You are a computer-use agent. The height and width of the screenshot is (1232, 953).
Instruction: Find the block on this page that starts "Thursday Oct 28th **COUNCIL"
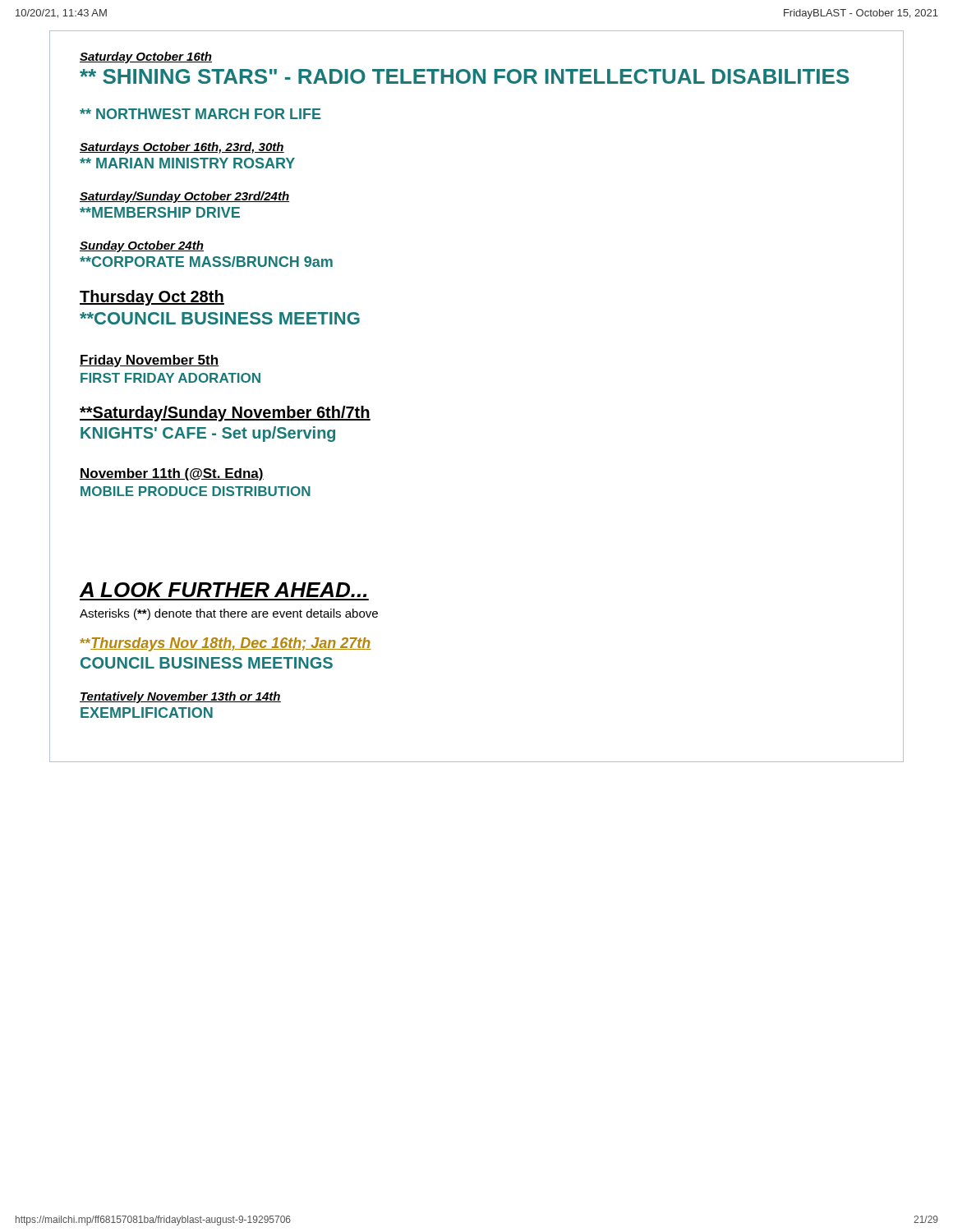point(152,298)
